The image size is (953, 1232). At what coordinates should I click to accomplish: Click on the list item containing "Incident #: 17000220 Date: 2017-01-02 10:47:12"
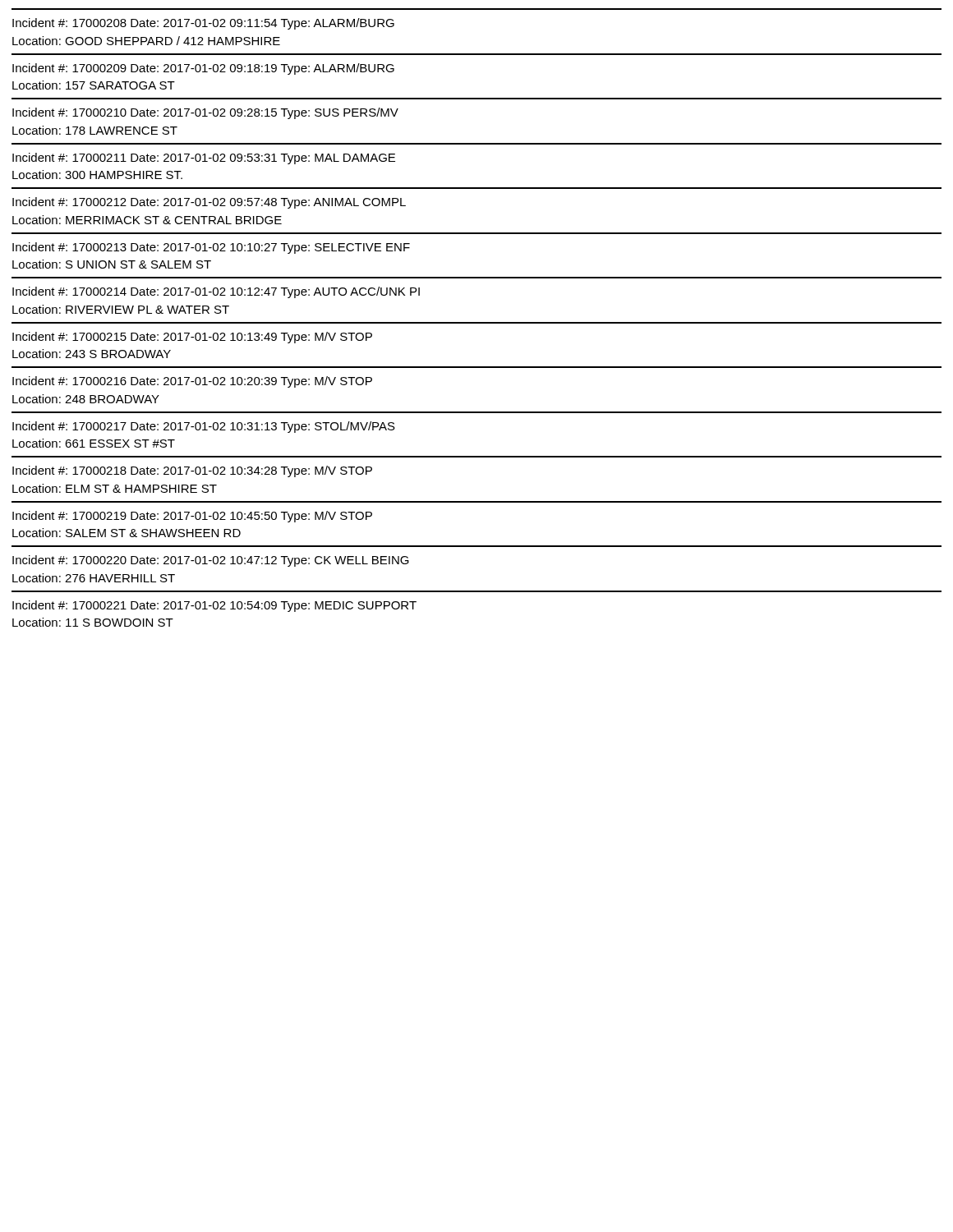click(x=211, y=561)
